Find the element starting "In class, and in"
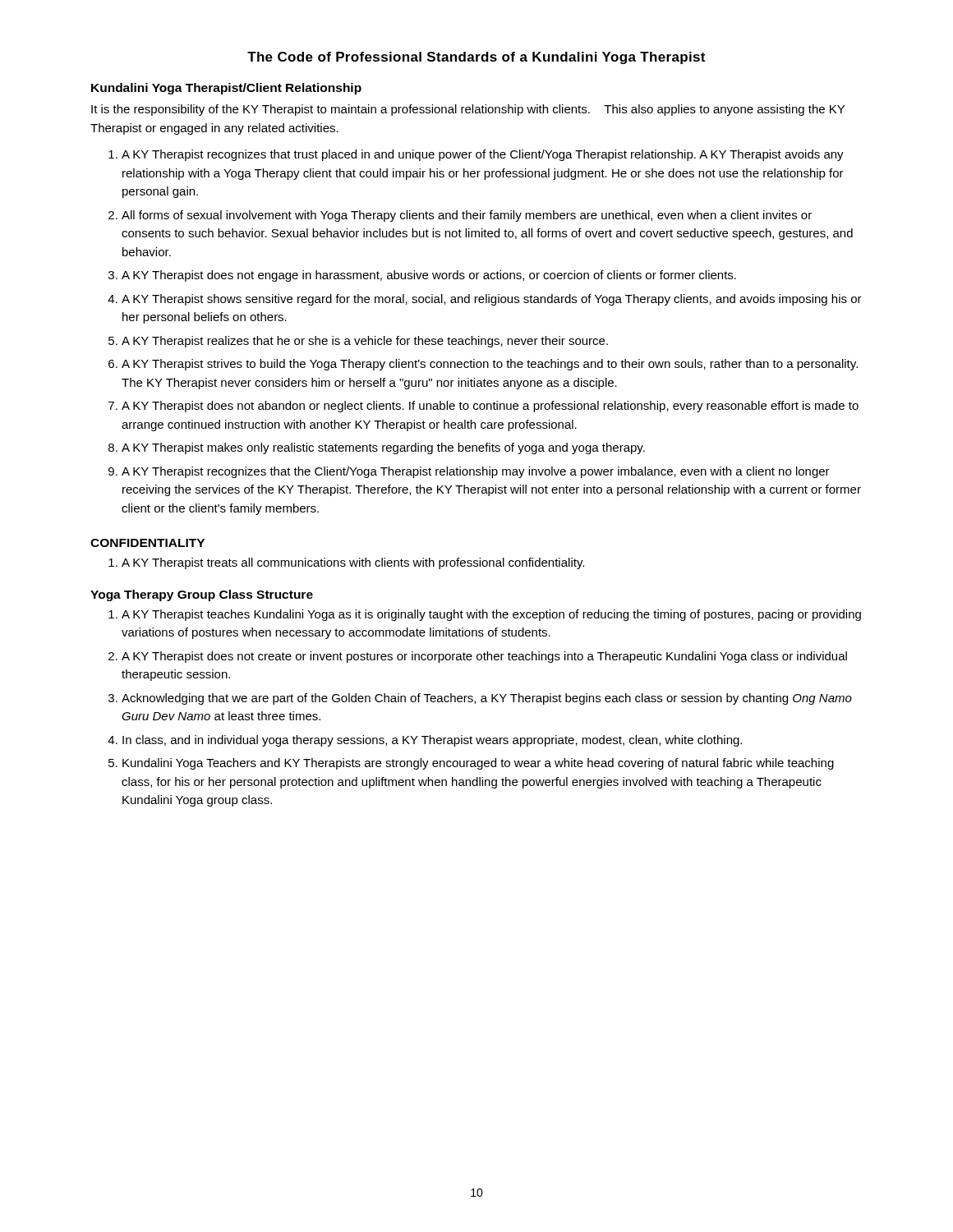Viewport: 953px width, 1232px height. 432,739
